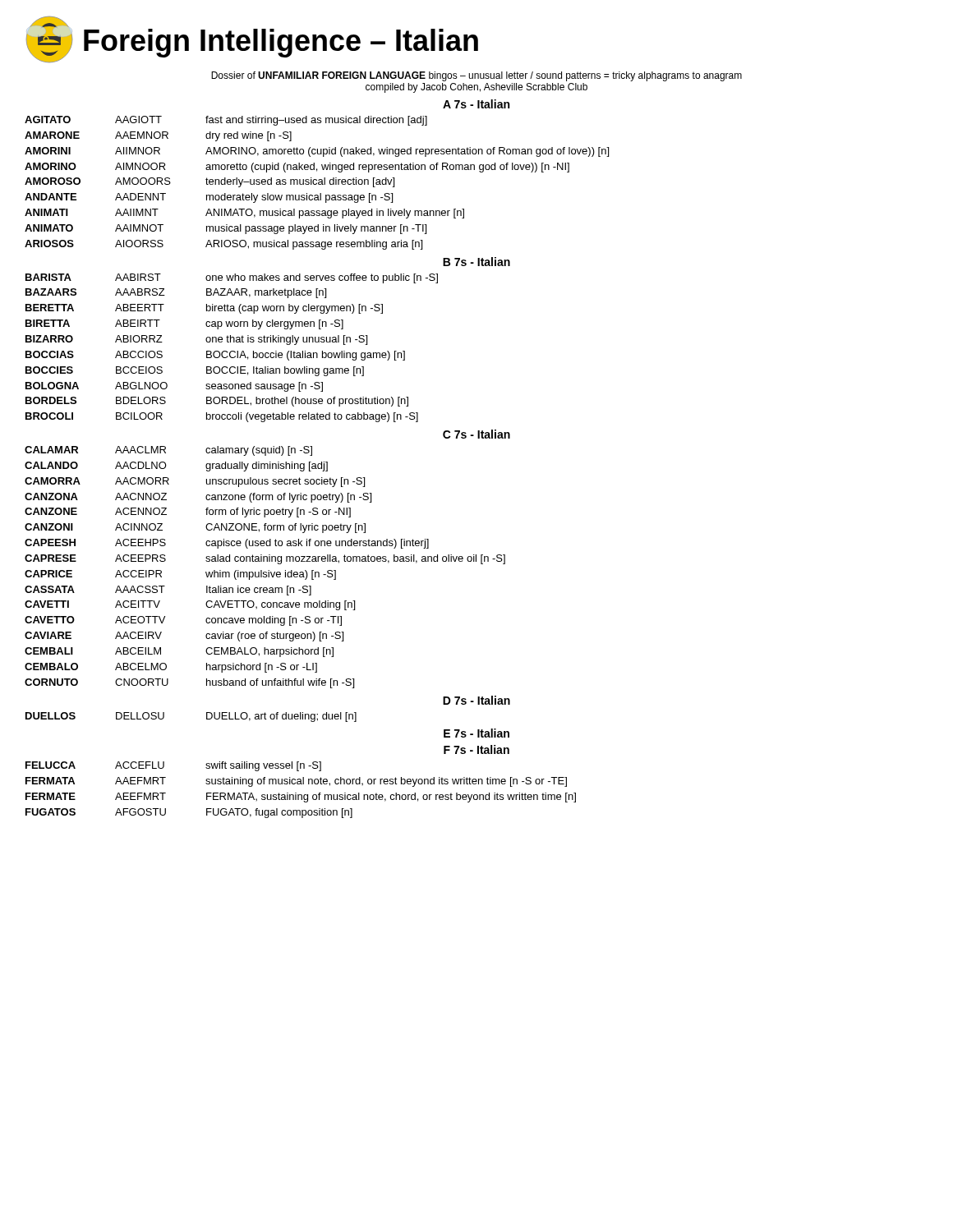
Task: Where is the passage that starts "BORDELSBDELORSBORDEL, brothel (house"?
Action: [217, 402]
